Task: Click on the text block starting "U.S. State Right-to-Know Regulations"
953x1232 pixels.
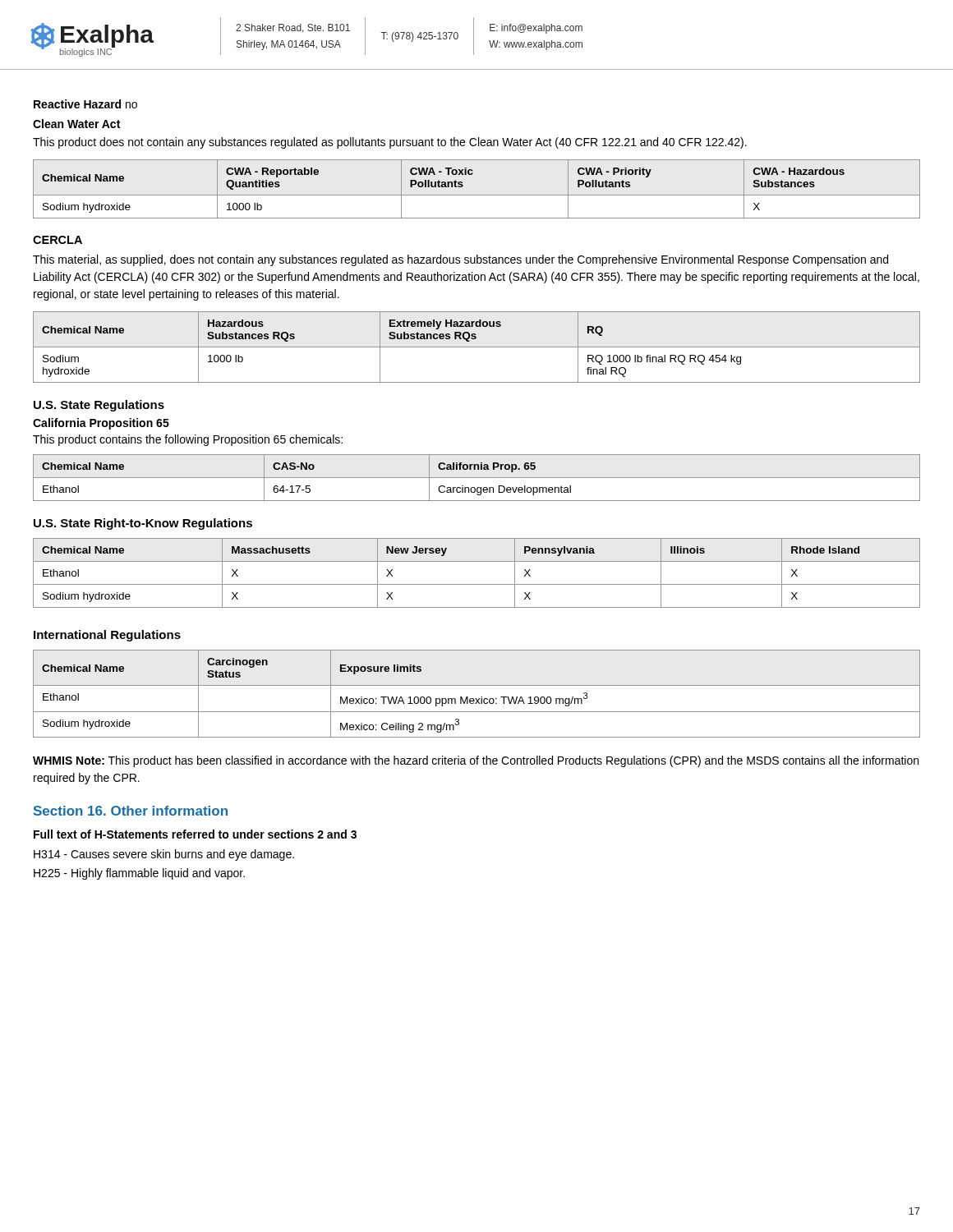Action: click(143, 523)
